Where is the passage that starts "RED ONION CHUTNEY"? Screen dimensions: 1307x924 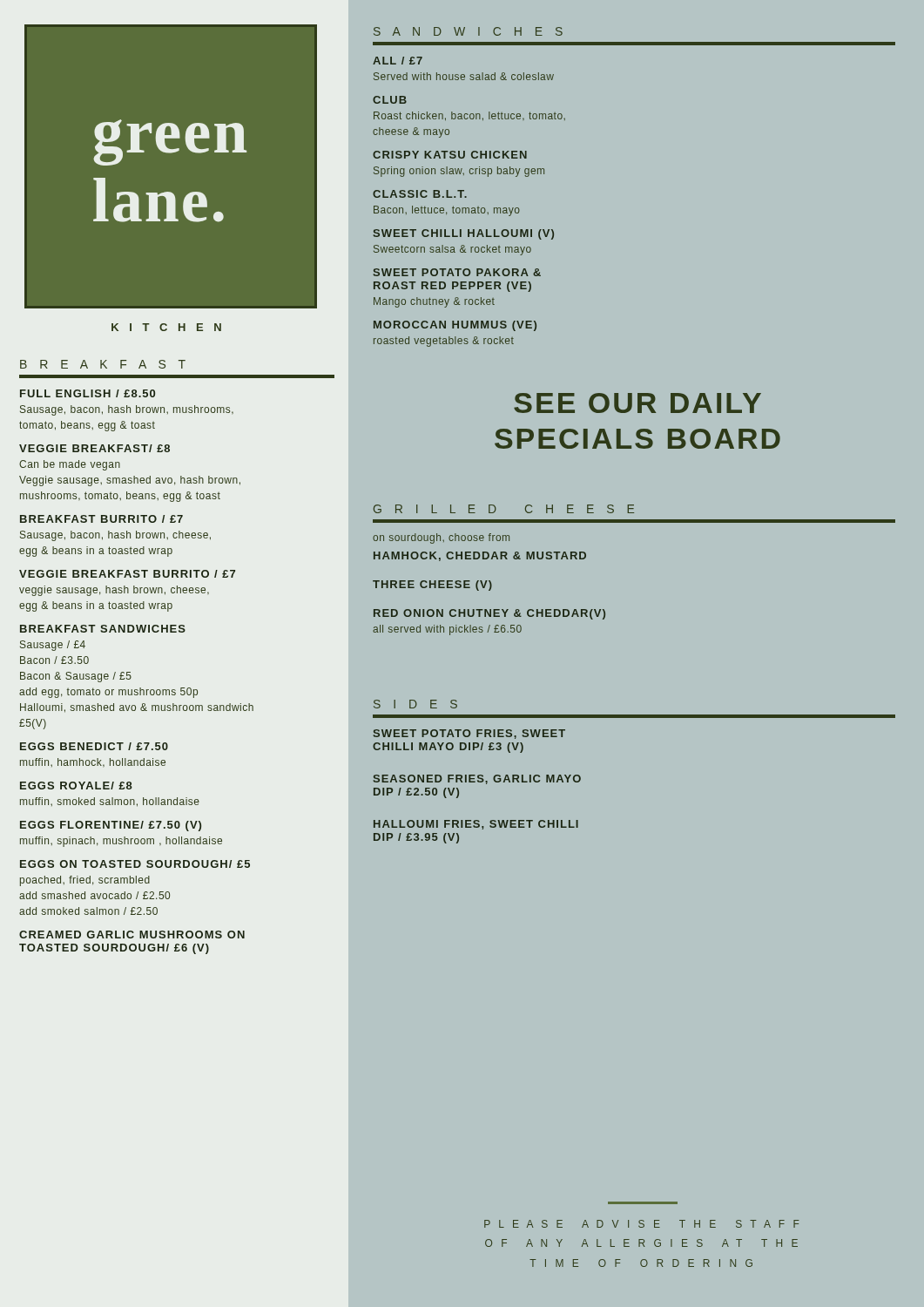click(489, 614)
